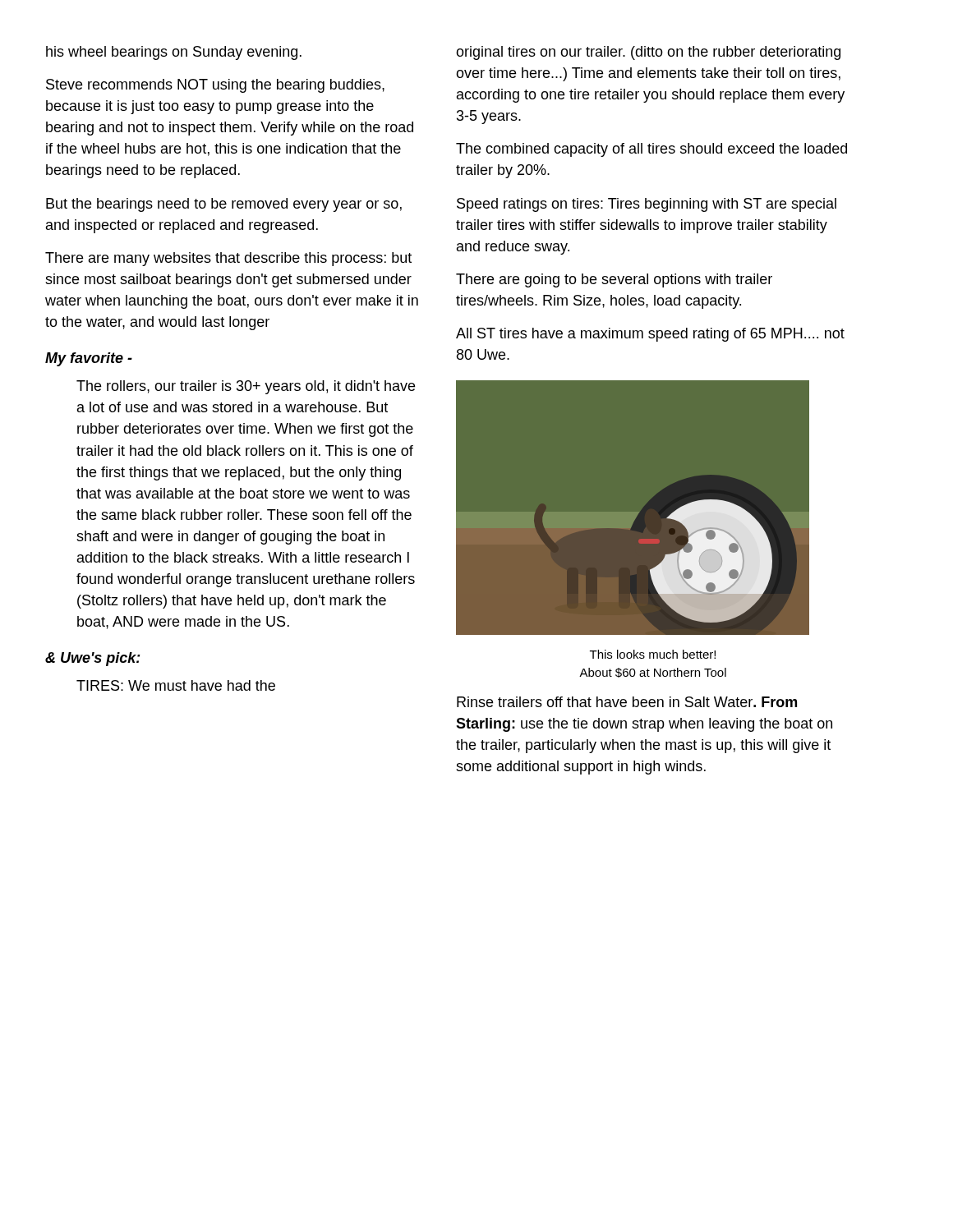Click on the passage starting "Rinse trailers off that have been in Salt"
Screen dimensions: 1232x953
click(645, 734)
